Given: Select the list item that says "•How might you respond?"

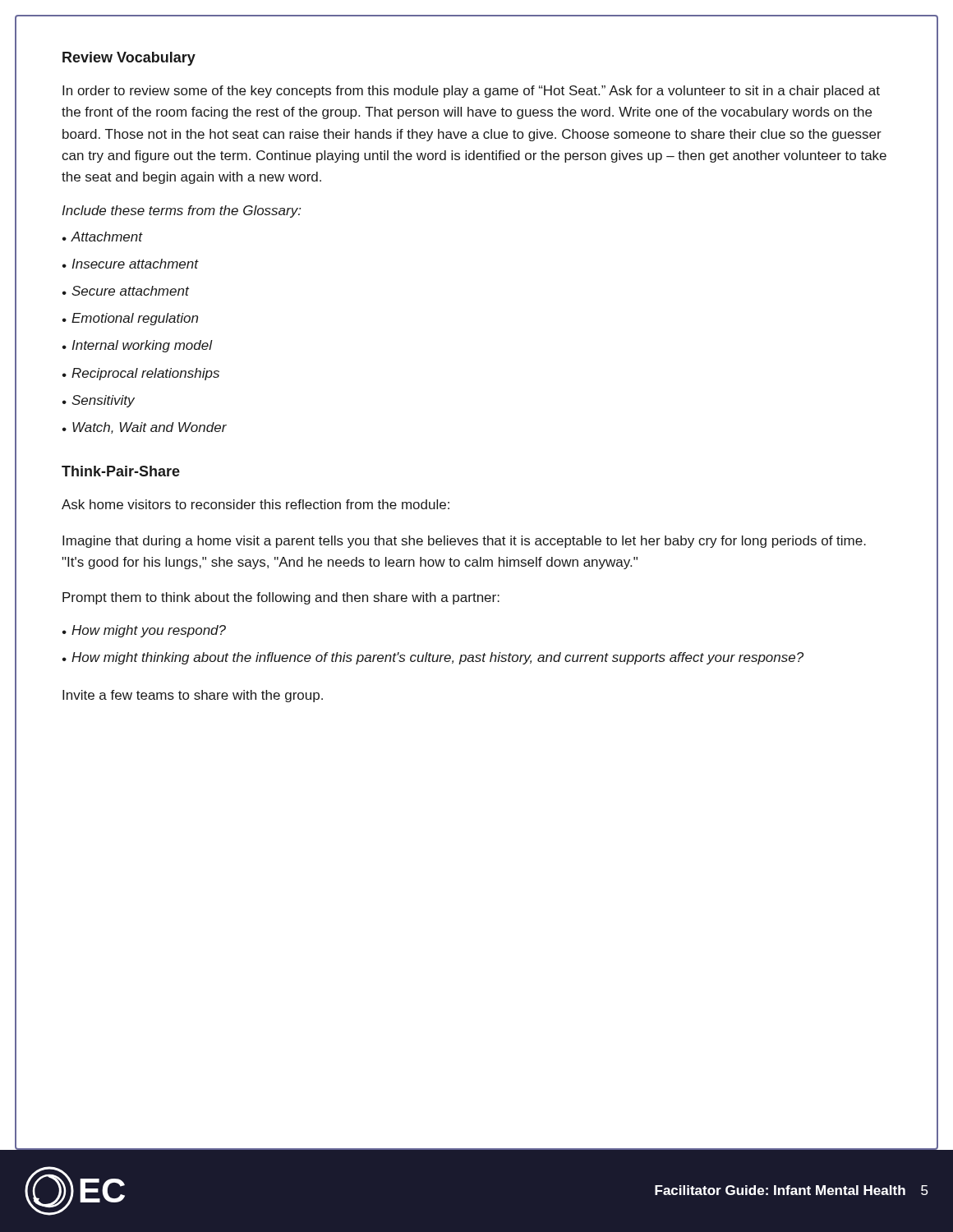Looking at the screenshot, I should 144,631.
